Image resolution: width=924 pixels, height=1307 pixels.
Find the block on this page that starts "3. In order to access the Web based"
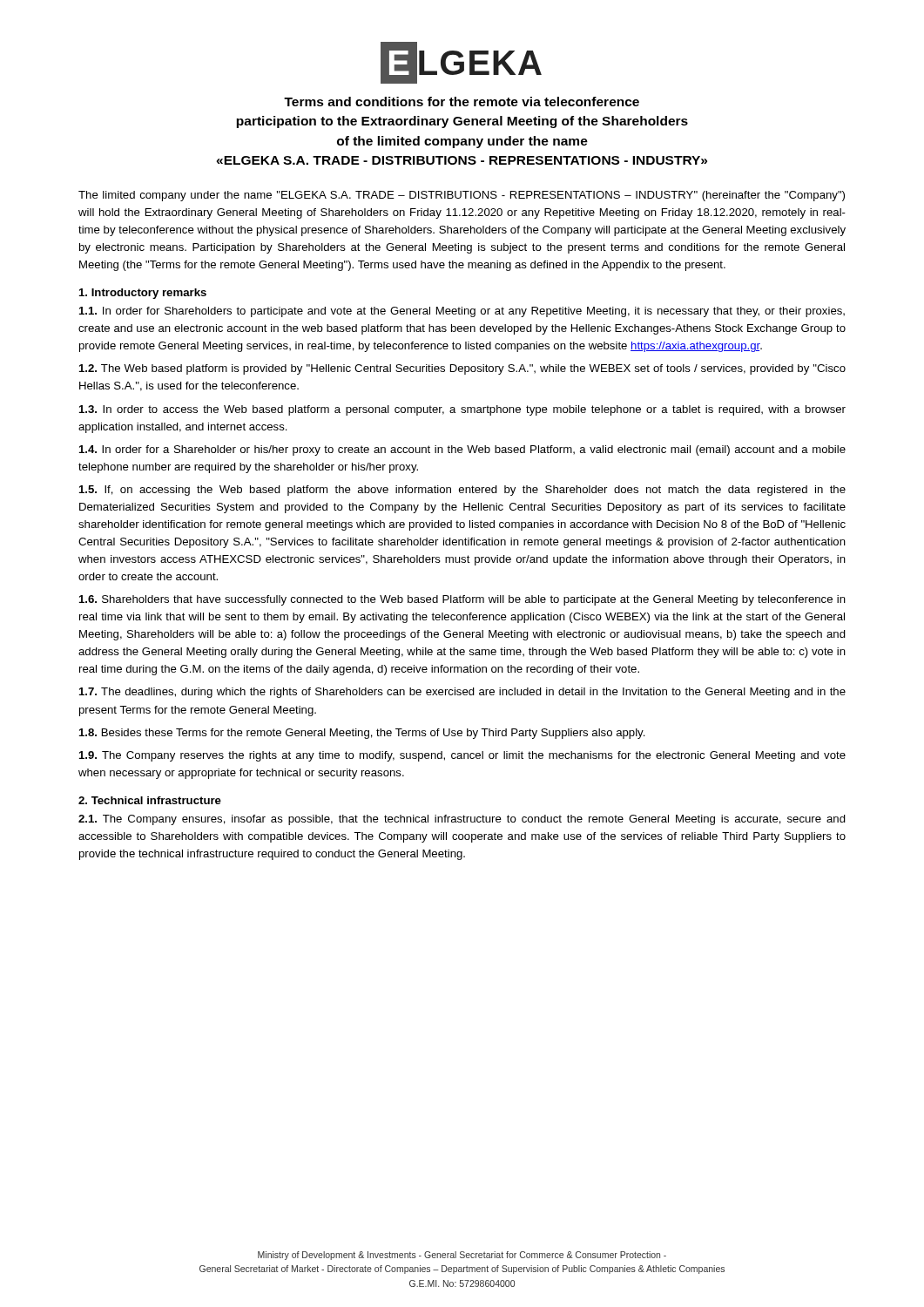coord(462,417)
